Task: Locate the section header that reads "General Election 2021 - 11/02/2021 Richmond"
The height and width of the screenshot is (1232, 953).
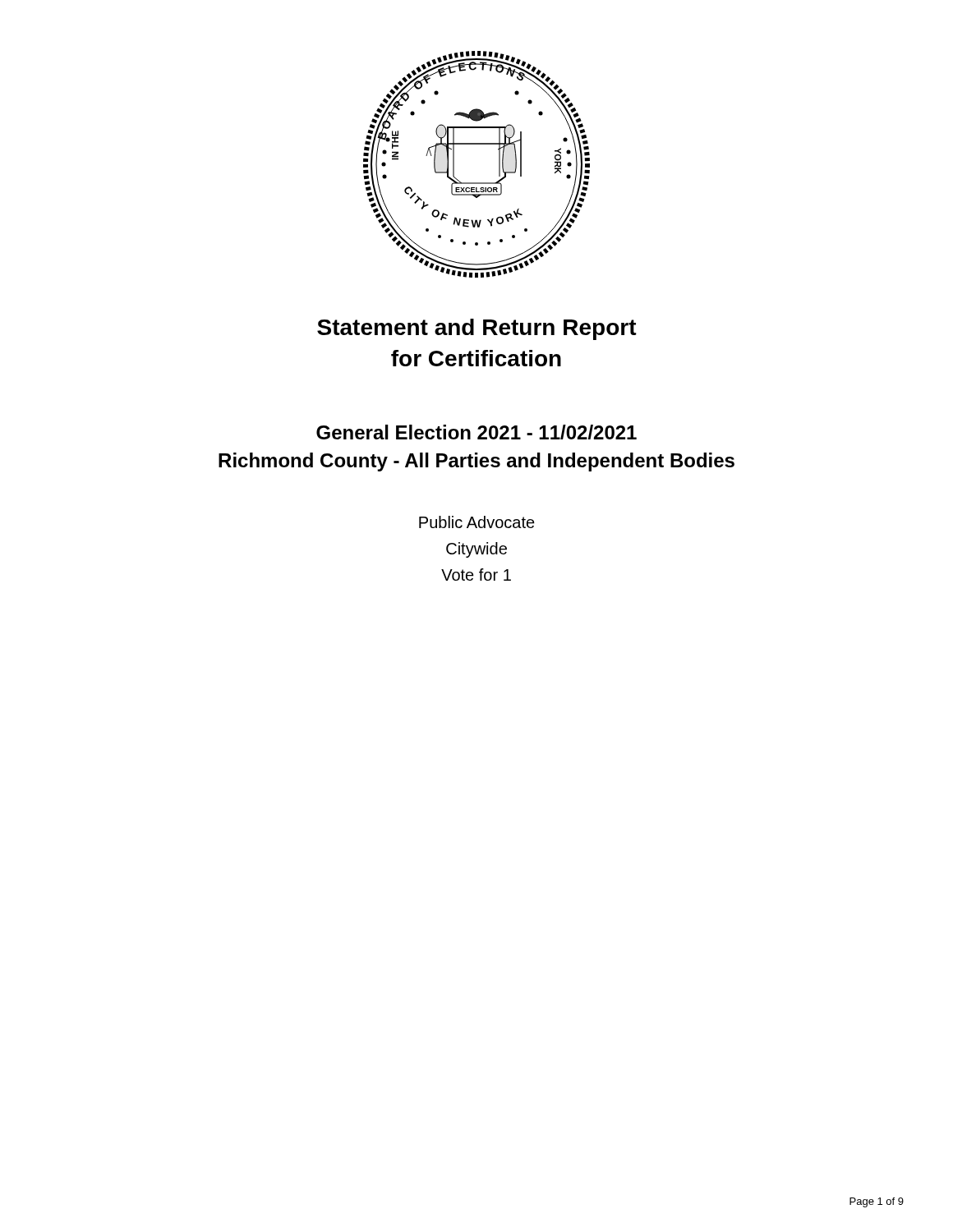Action: [476, 446]
